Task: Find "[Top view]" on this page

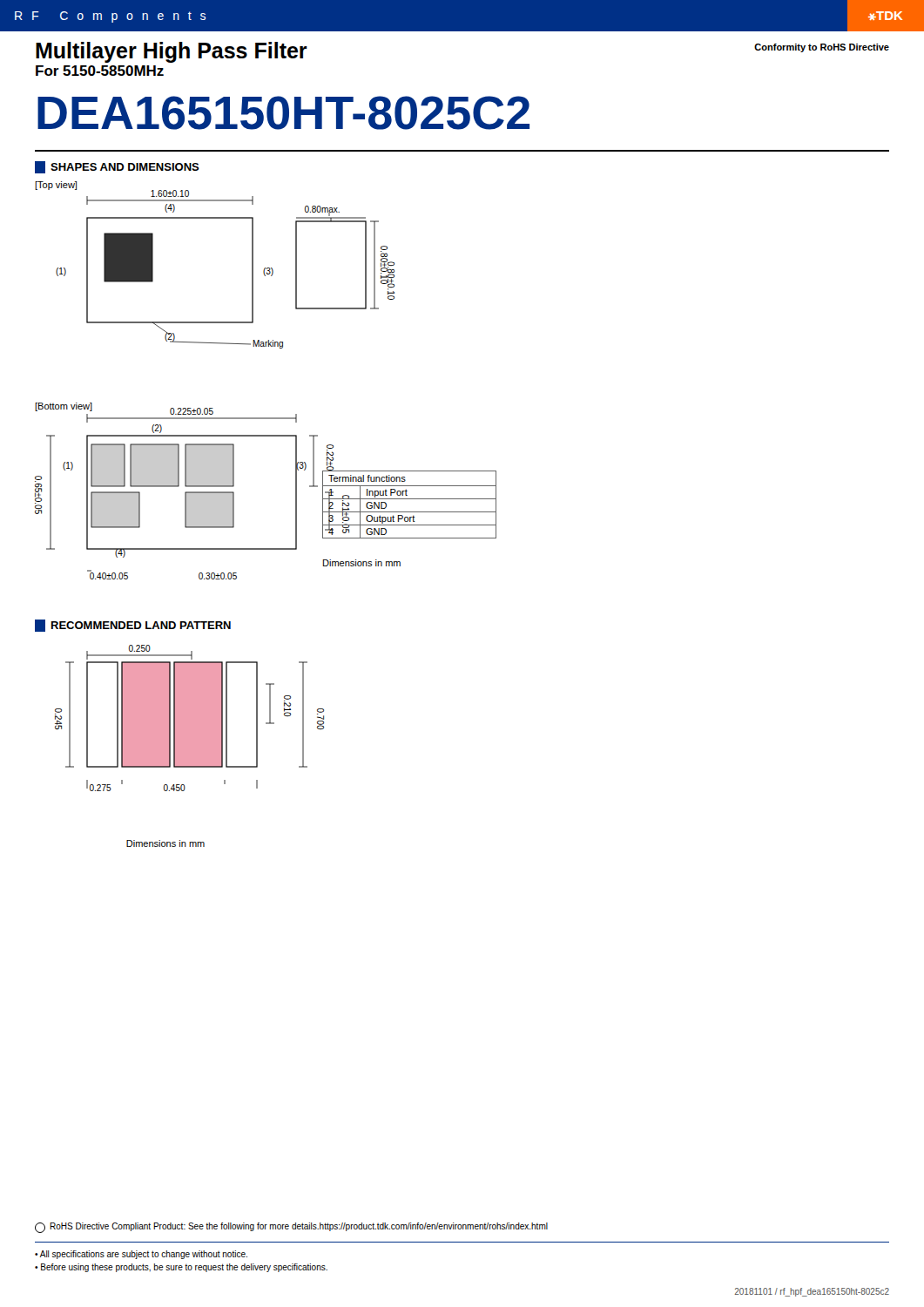Action: point(56,185)
